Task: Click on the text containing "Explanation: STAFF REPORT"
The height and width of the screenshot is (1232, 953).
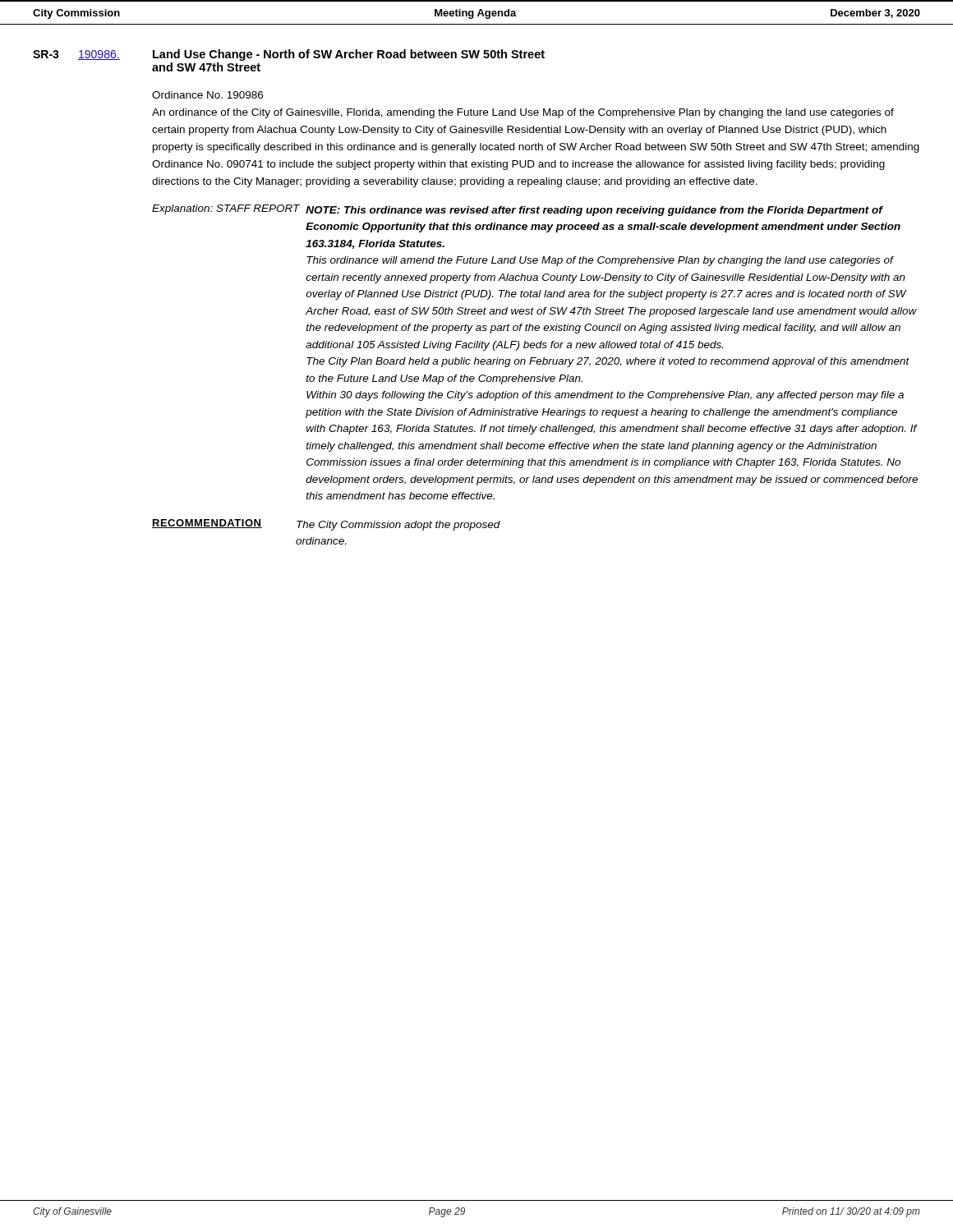Action: tap(226, 208)
